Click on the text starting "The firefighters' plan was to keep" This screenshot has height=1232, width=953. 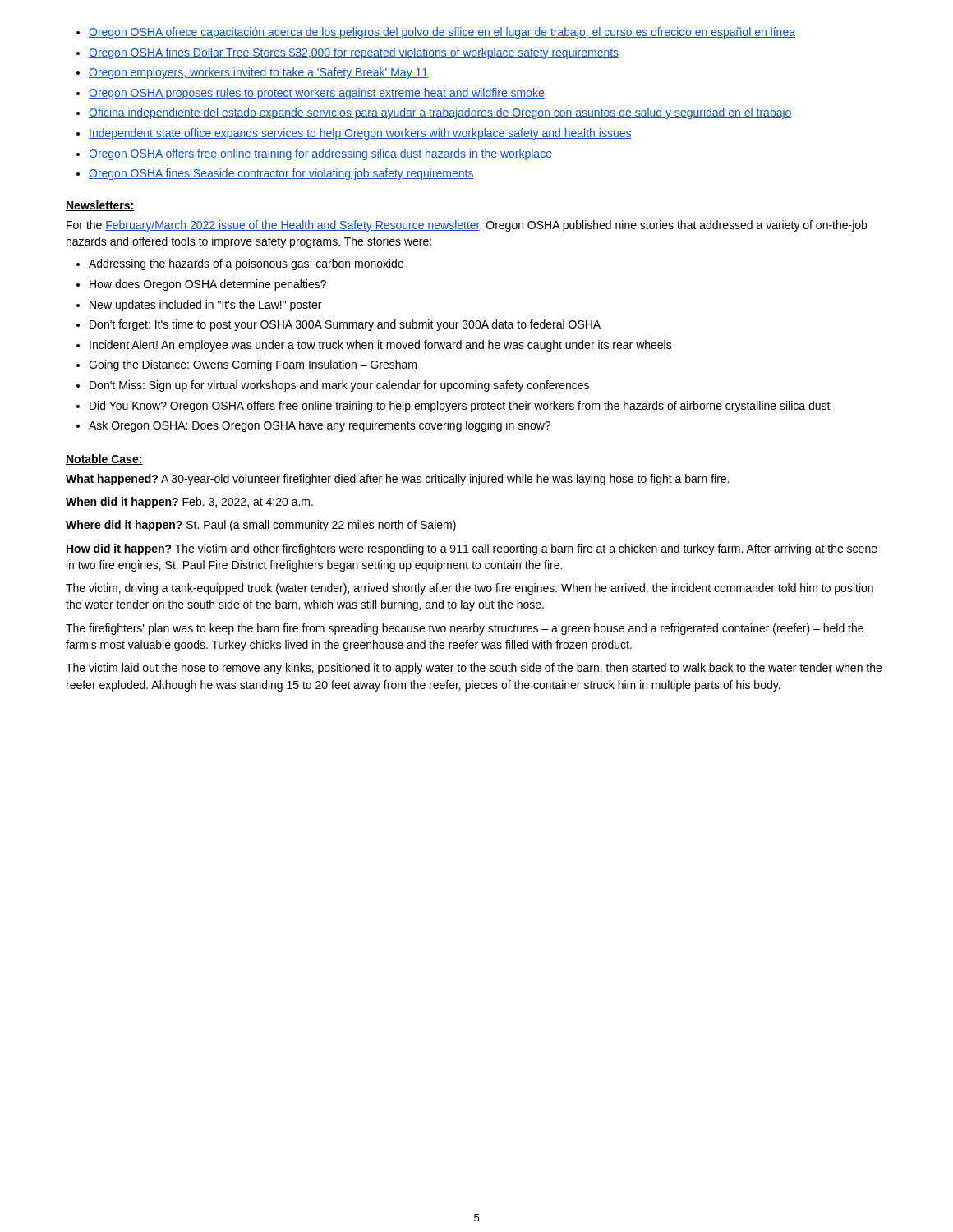point(465,636)
